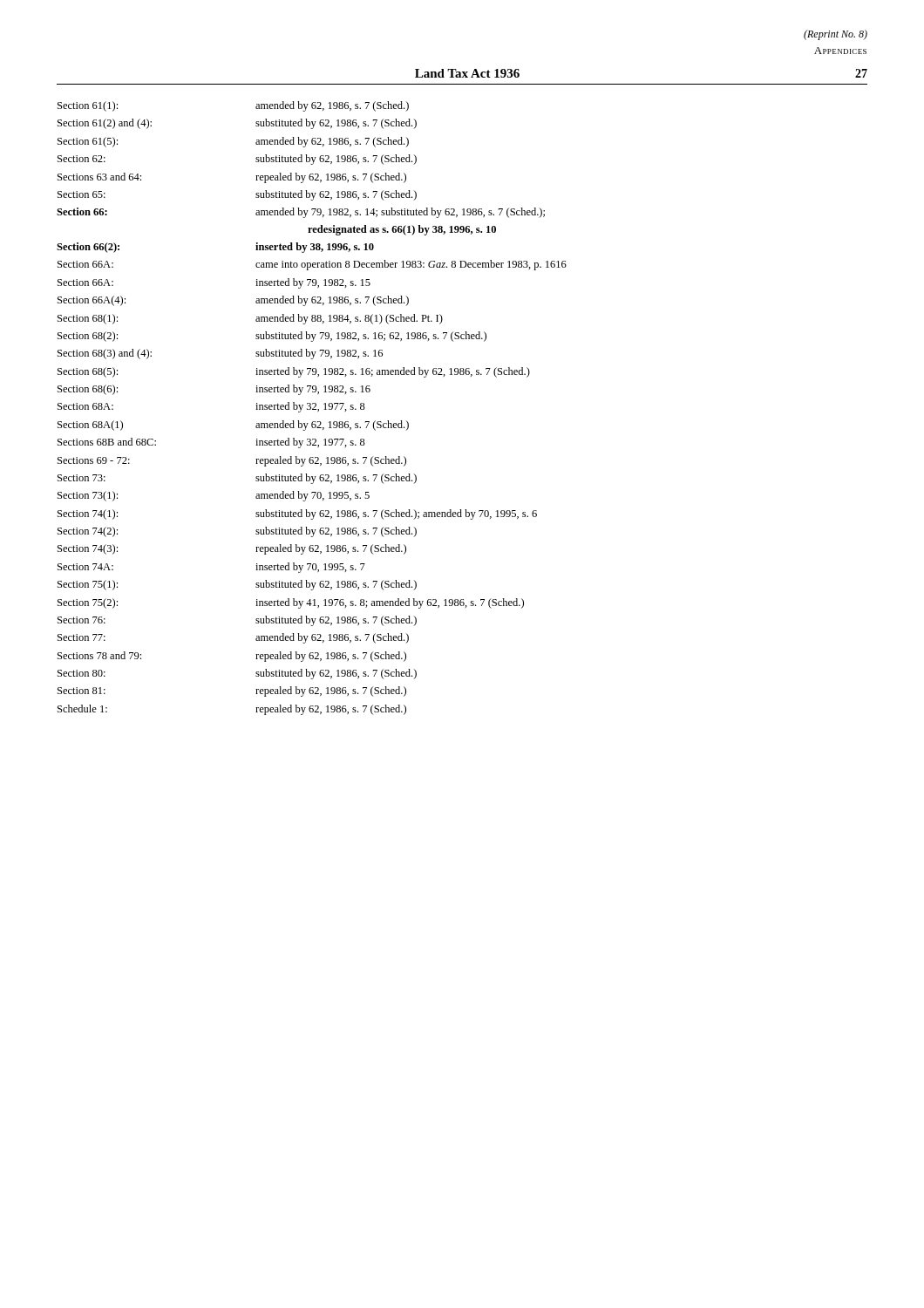Click on the region starting "Section 65: substituted"
924x1308 pixels.
(x=86, y=195)
